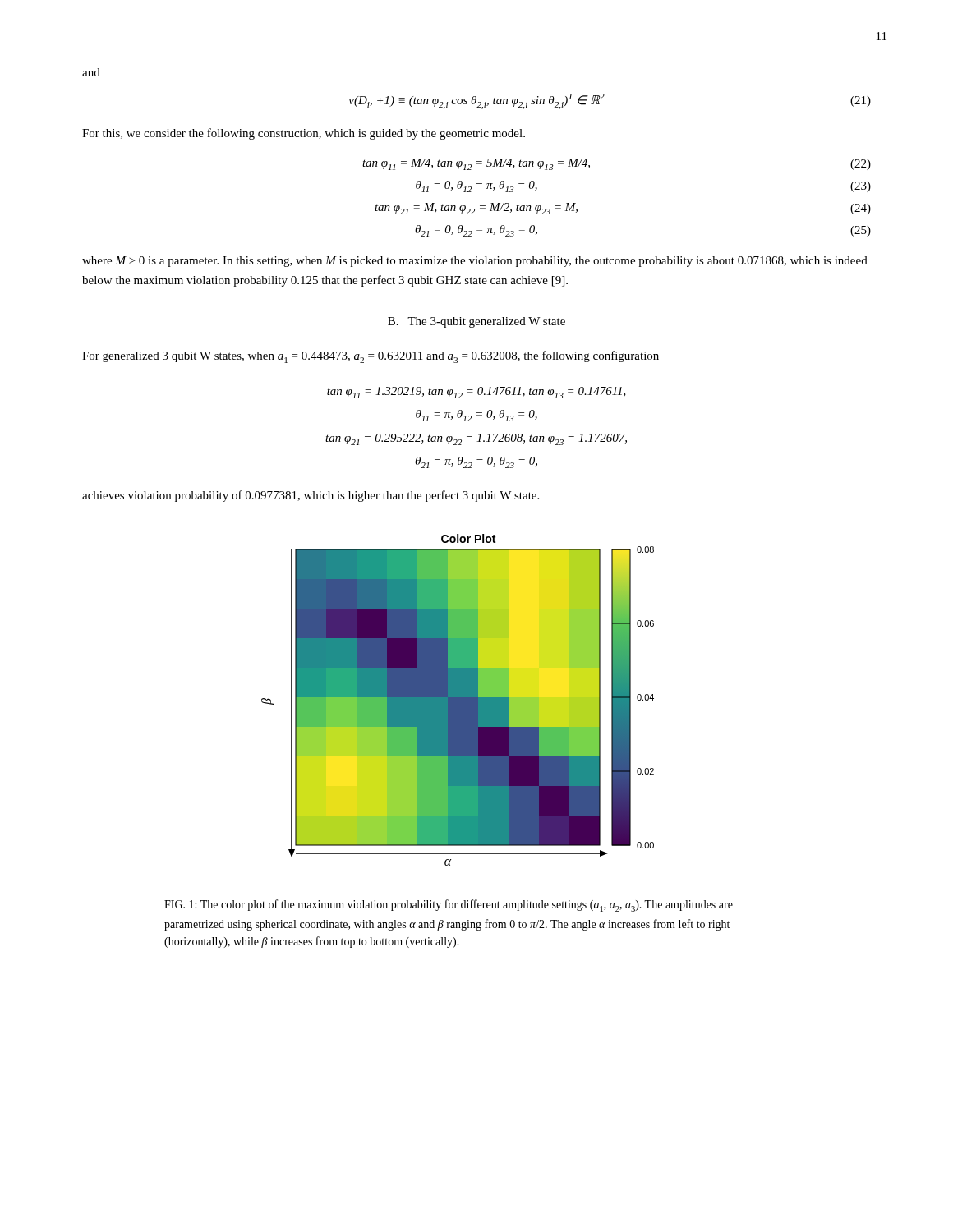
Task: Where is the caption that starts "FIG. 1: The color plot of the maximum"?
Action: (449, 923)
